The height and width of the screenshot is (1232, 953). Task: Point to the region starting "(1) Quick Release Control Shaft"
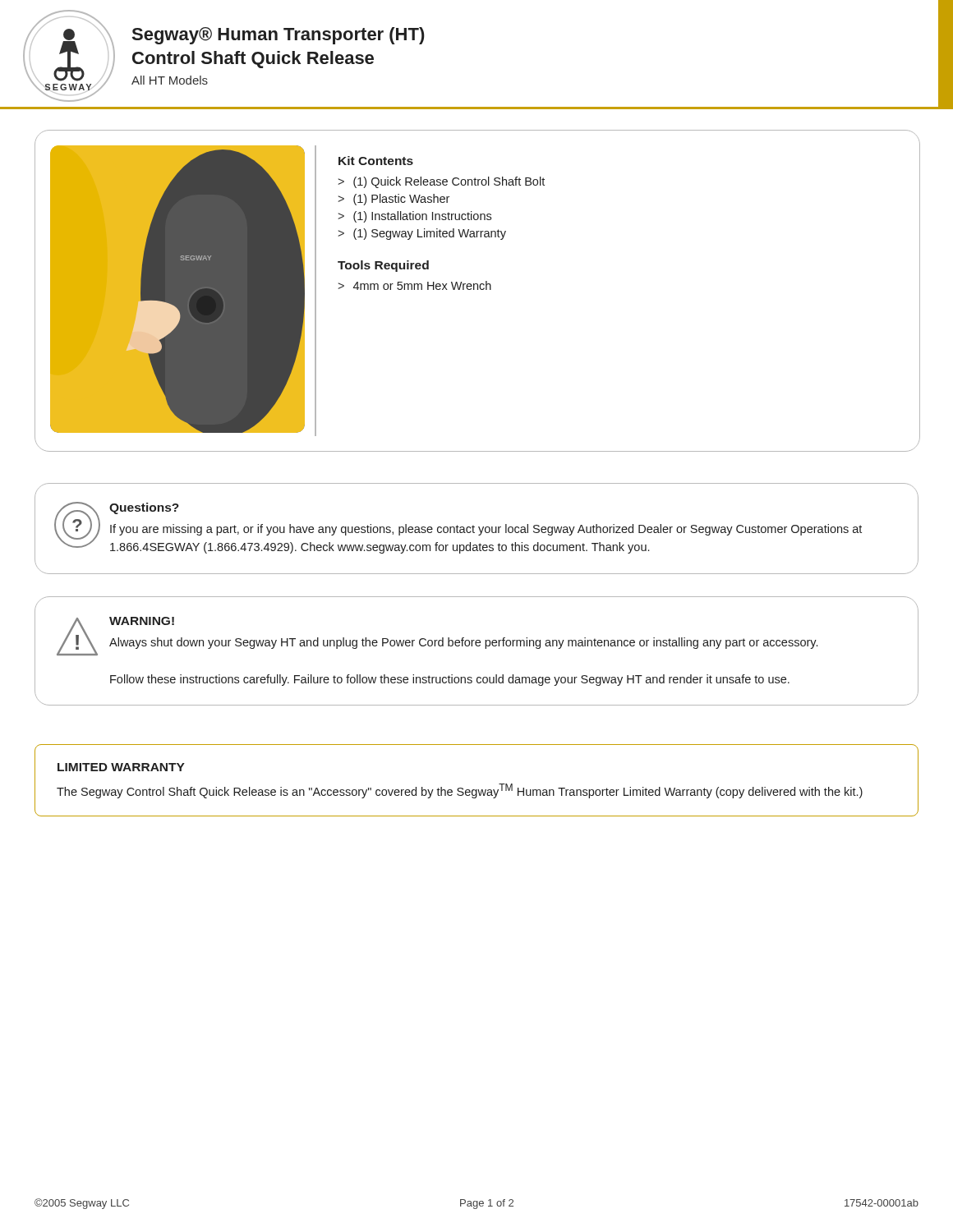[x=449, y=182]
